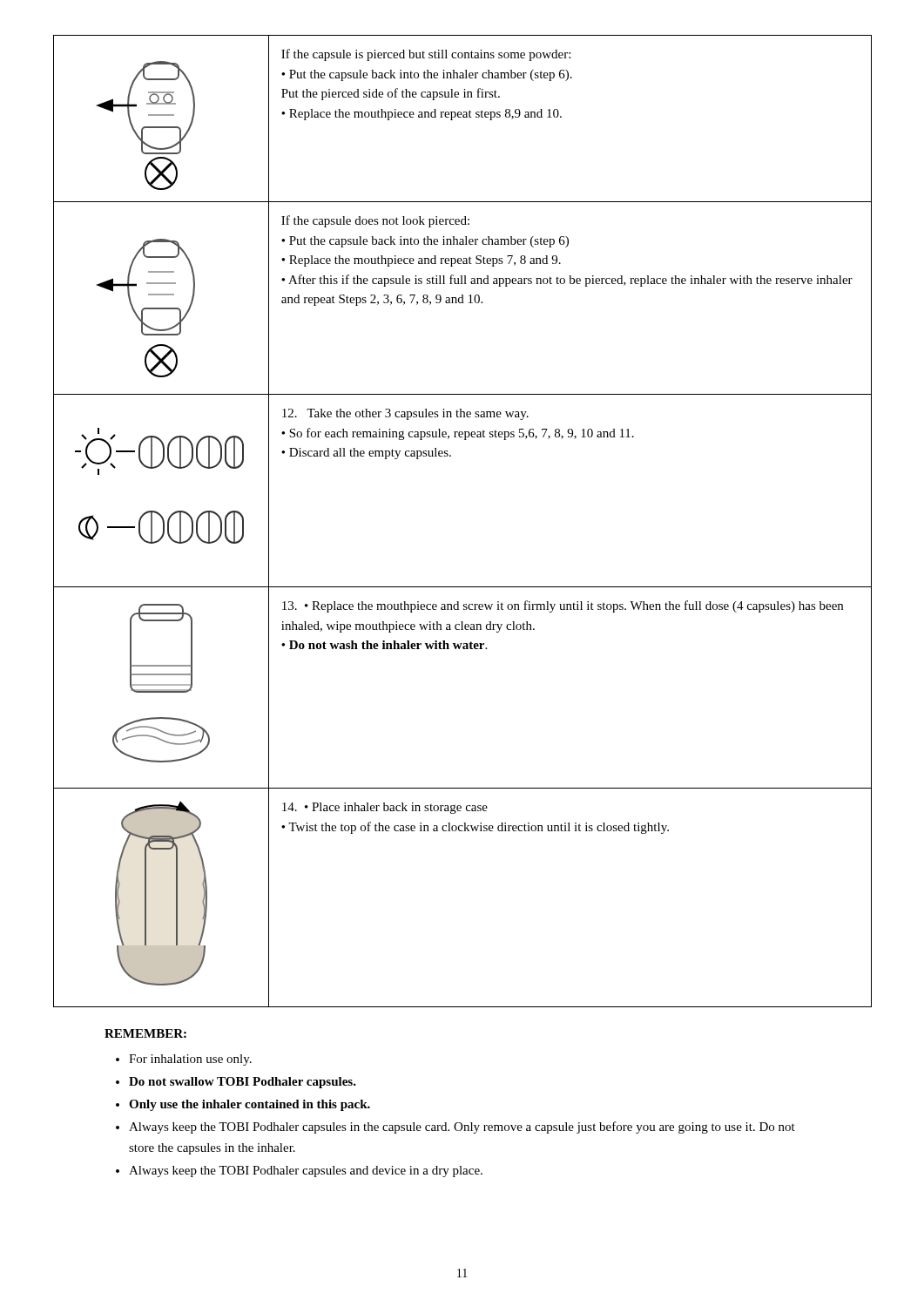The image size is (924, 1307).
Task: Point to the block beginning "Only use the inhaler"
Action: [x=250, y=1104]
